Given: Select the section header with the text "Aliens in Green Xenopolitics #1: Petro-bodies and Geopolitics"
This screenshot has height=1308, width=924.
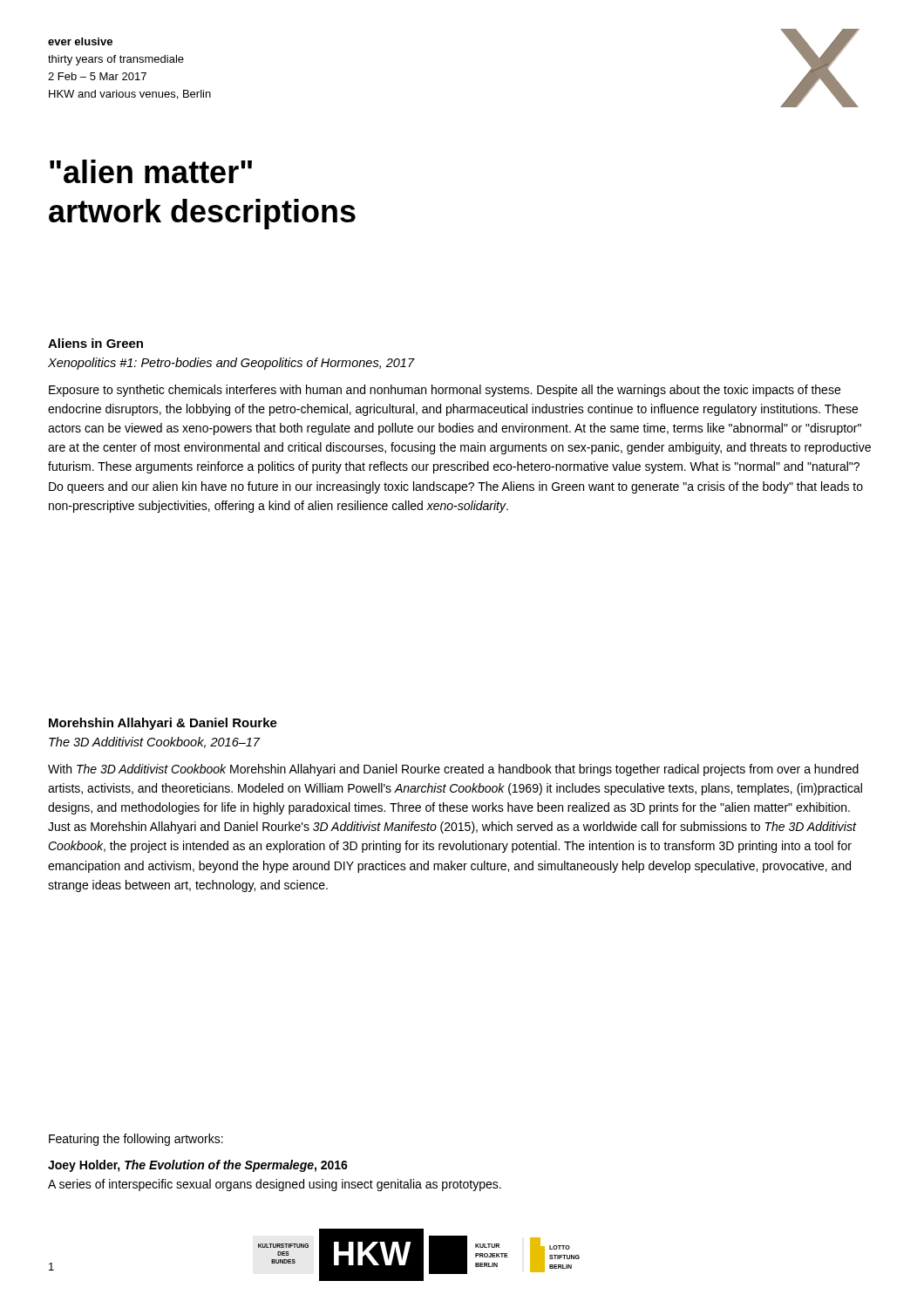Looking at the screenshot, I should pyautogui.click(x=462, y=425).
